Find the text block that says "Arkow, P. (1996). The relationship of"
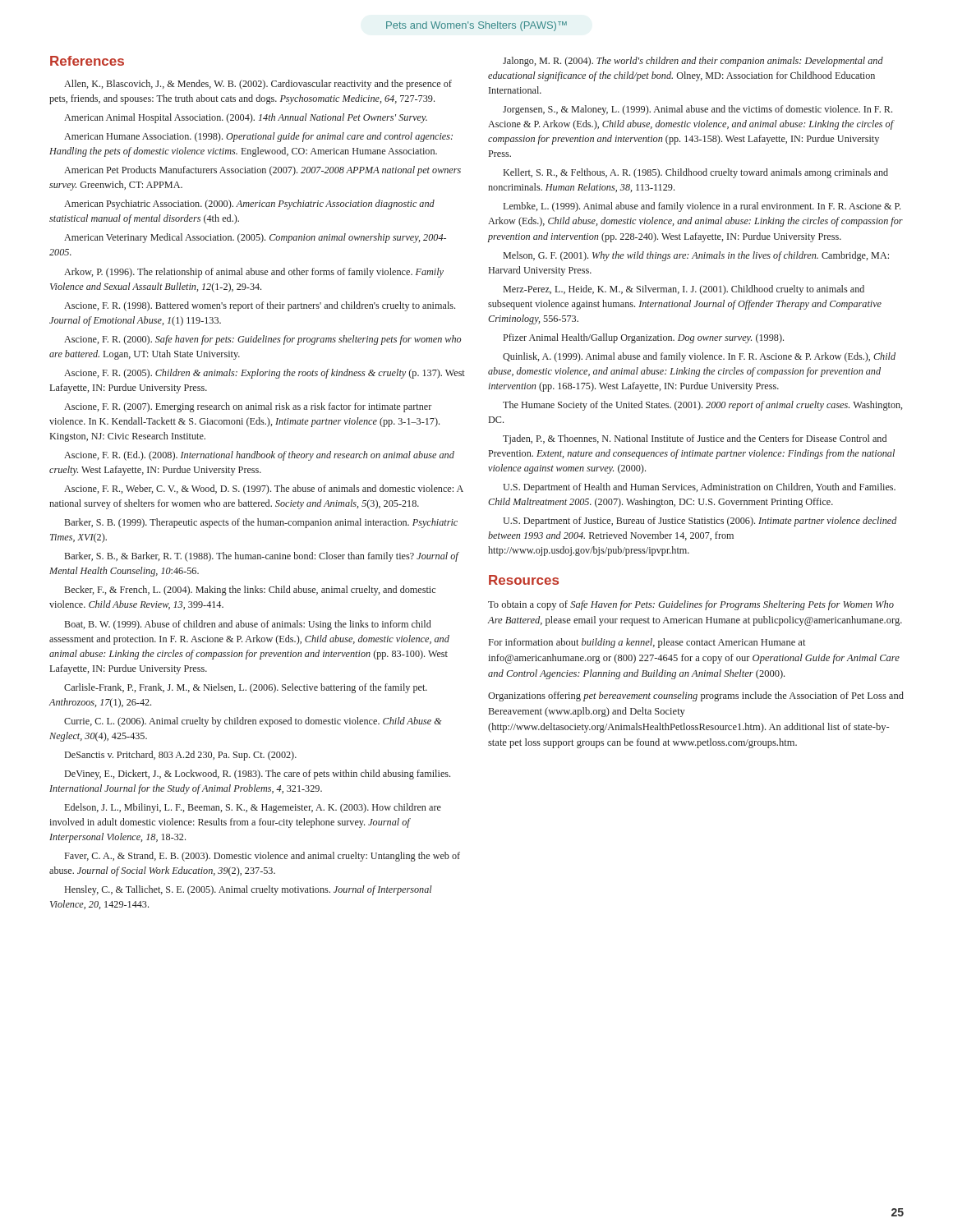The height and width of the screenshot is (1232, 953). [x=246, y=279]
